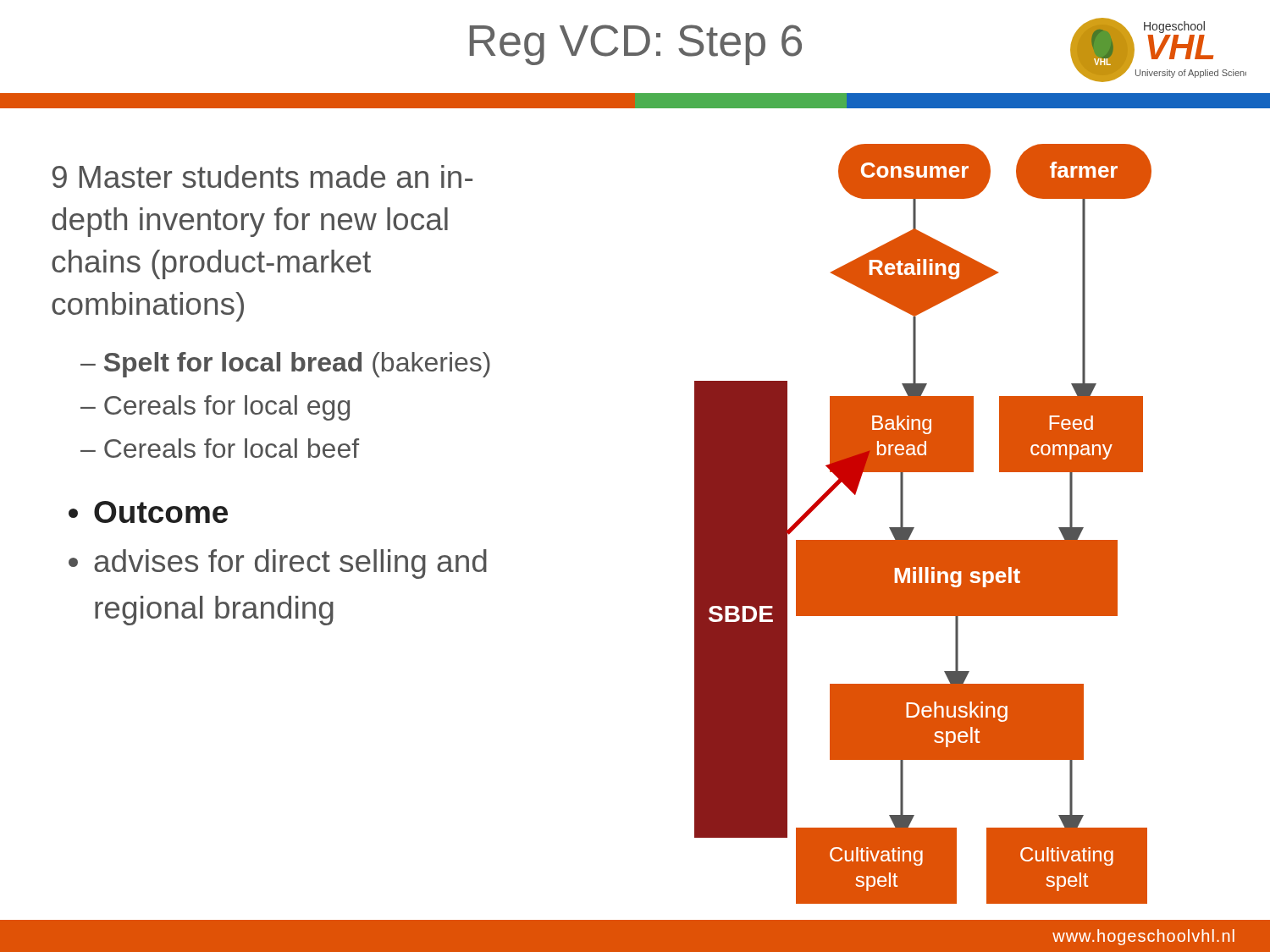
Task: Locate the logo
Action: (1157, 50)
